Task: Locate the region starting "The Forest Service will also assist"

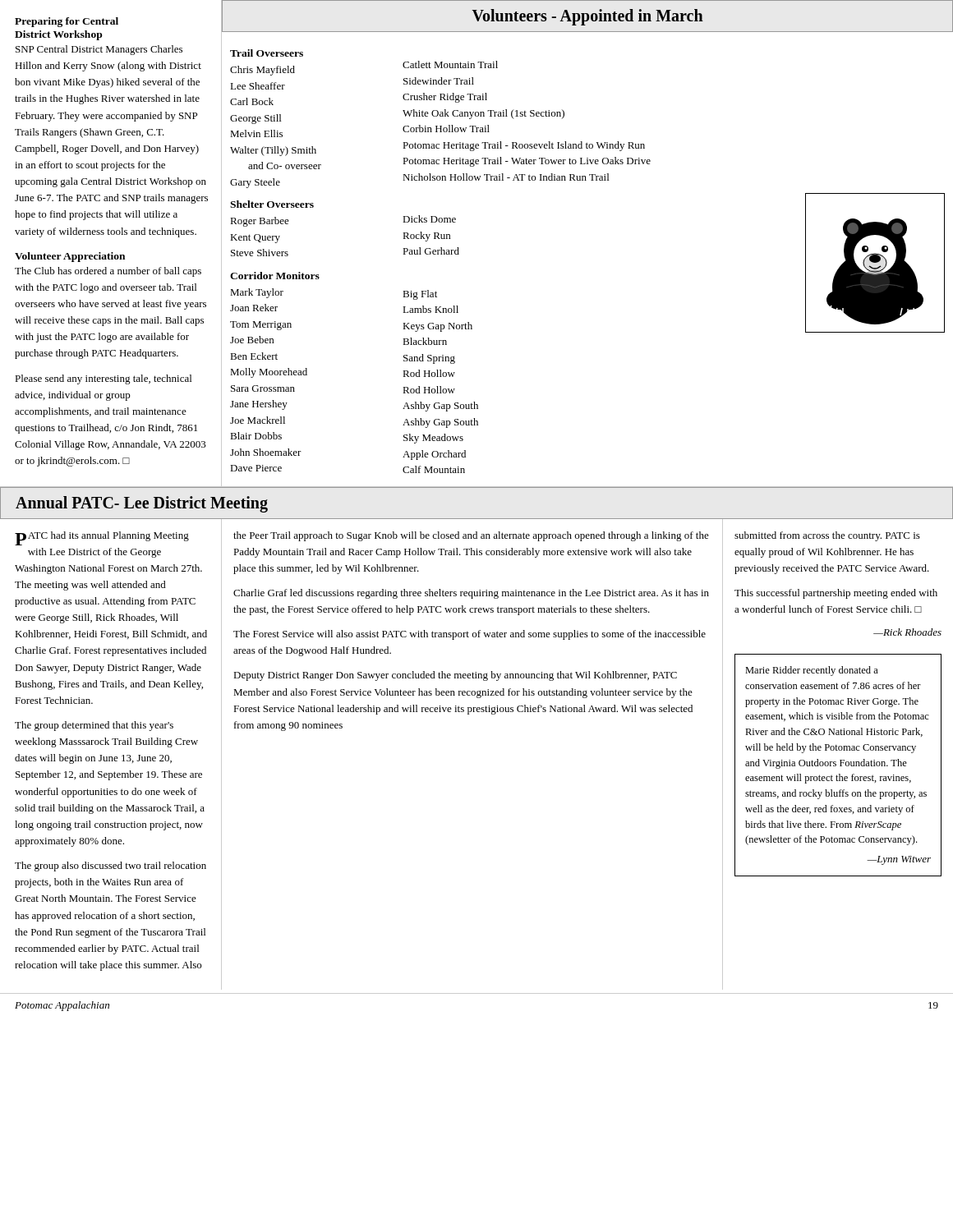Action: point(470,642)
